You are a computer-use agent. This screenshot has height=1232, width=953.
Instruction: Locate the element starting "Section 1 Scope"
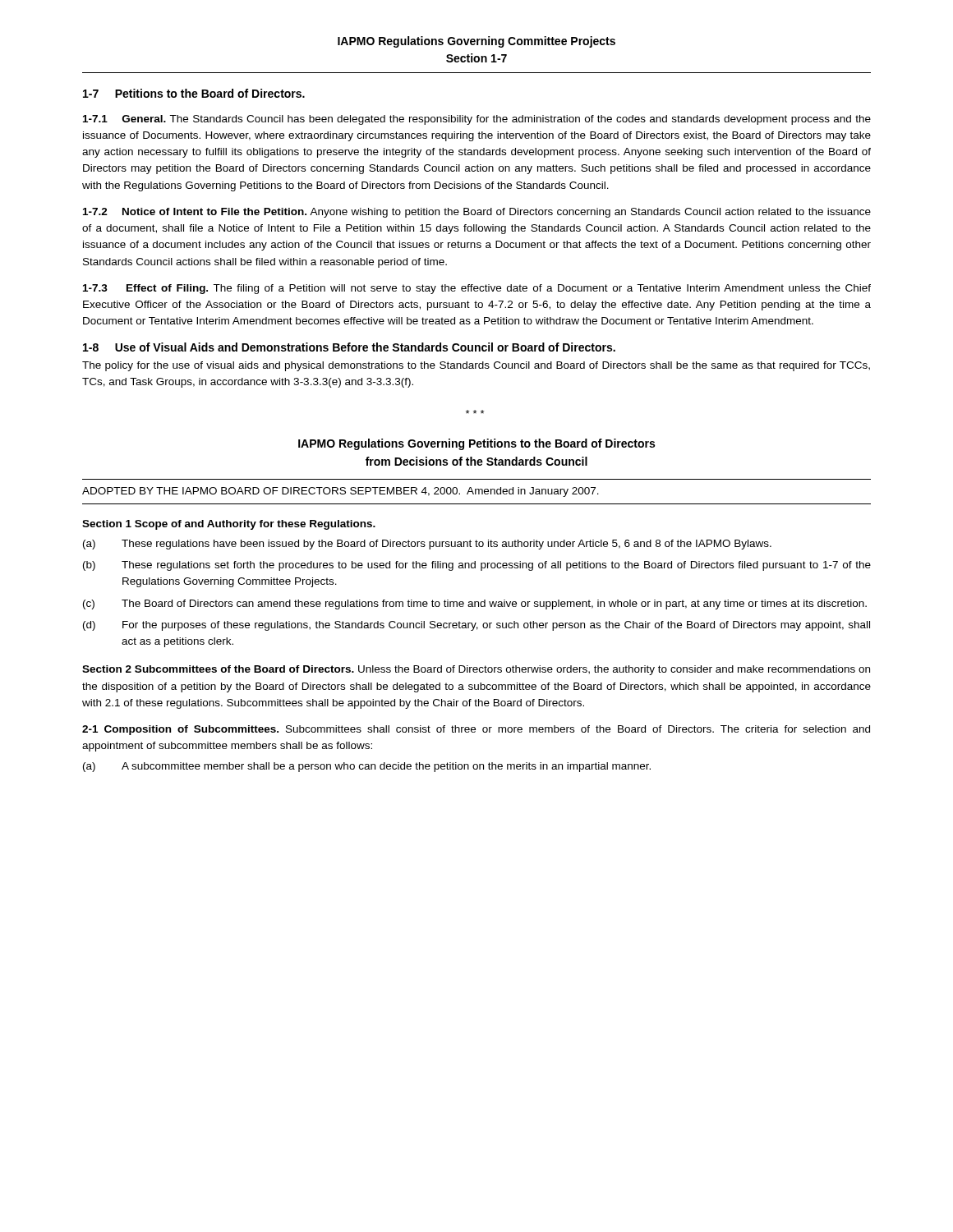point(229,525)
